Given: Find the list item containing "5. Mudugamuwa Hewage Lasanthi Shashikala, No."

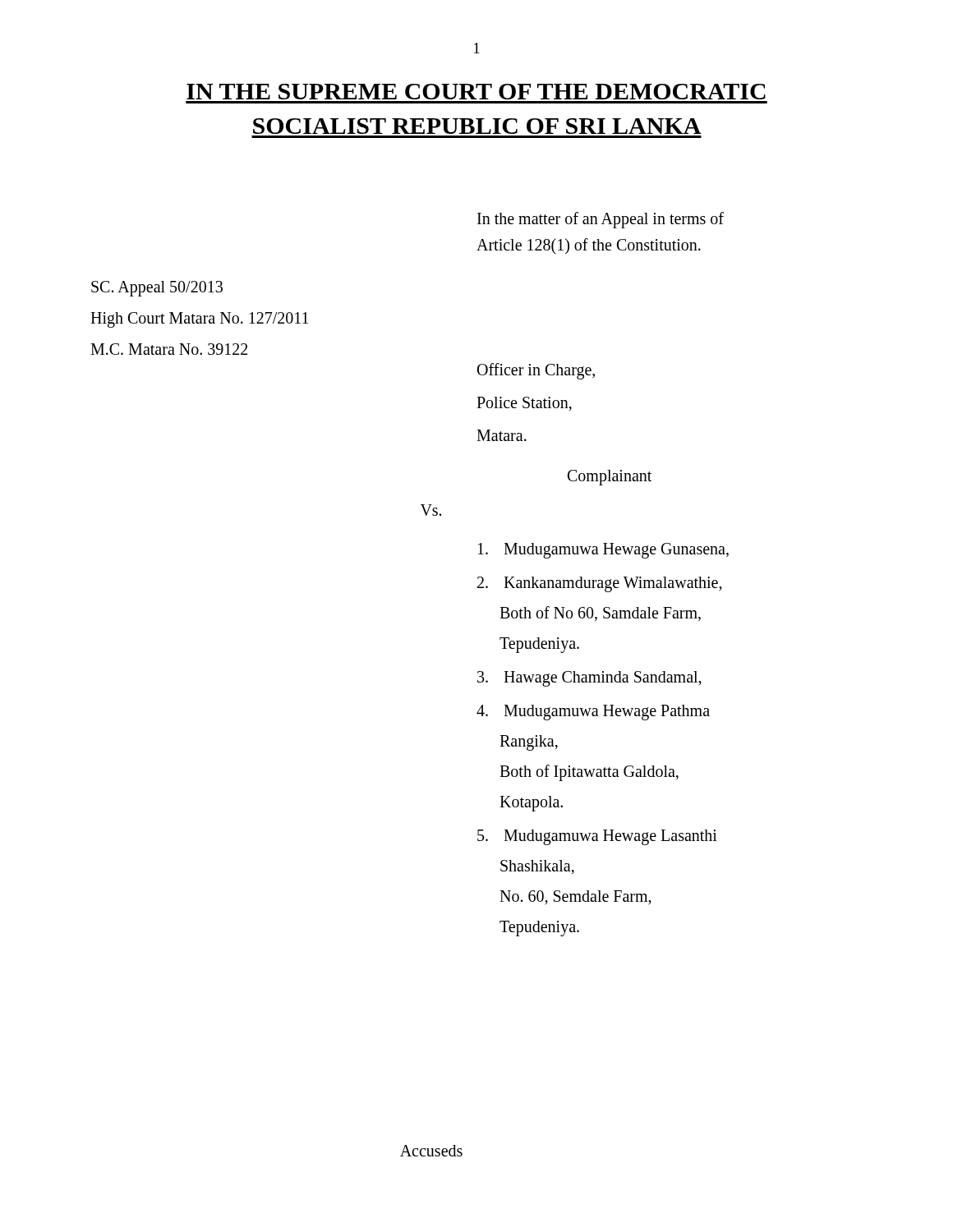Looking at the screenshot, I should click(597, 837).
